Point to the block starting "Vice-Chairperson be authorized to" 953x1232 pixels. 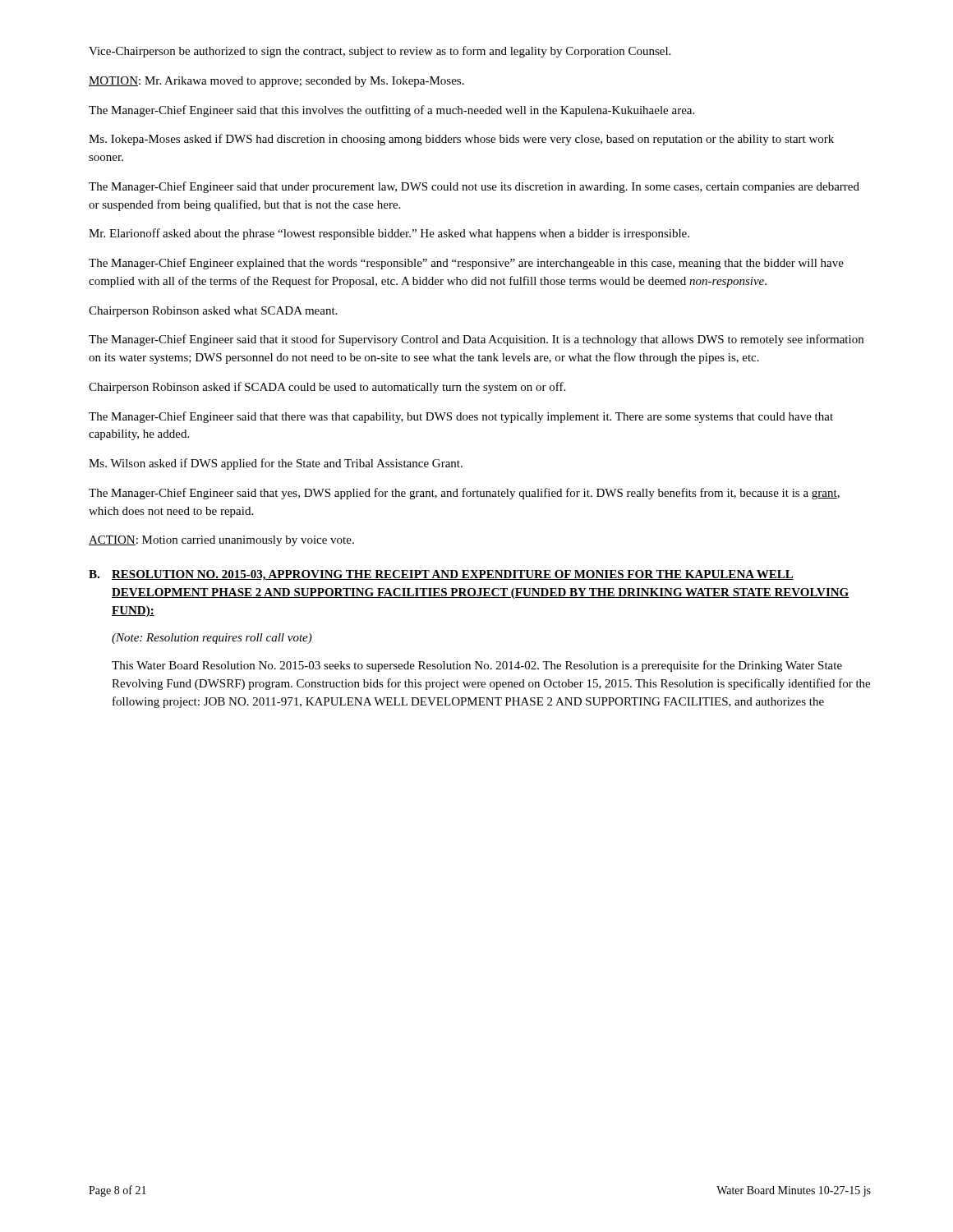380,51
